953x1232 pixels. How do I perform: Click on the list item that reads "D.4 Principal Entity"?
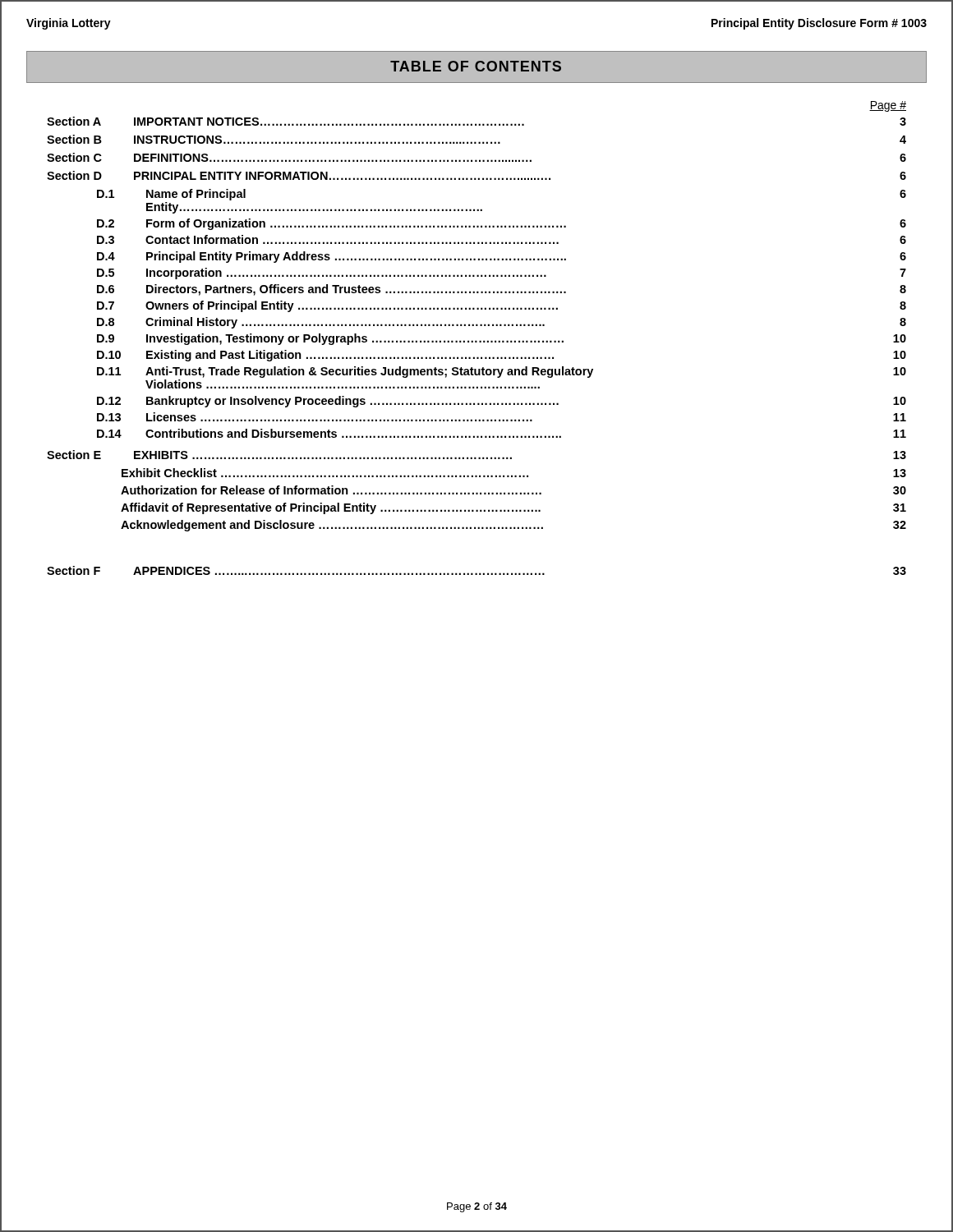click(x=501, y=256)
